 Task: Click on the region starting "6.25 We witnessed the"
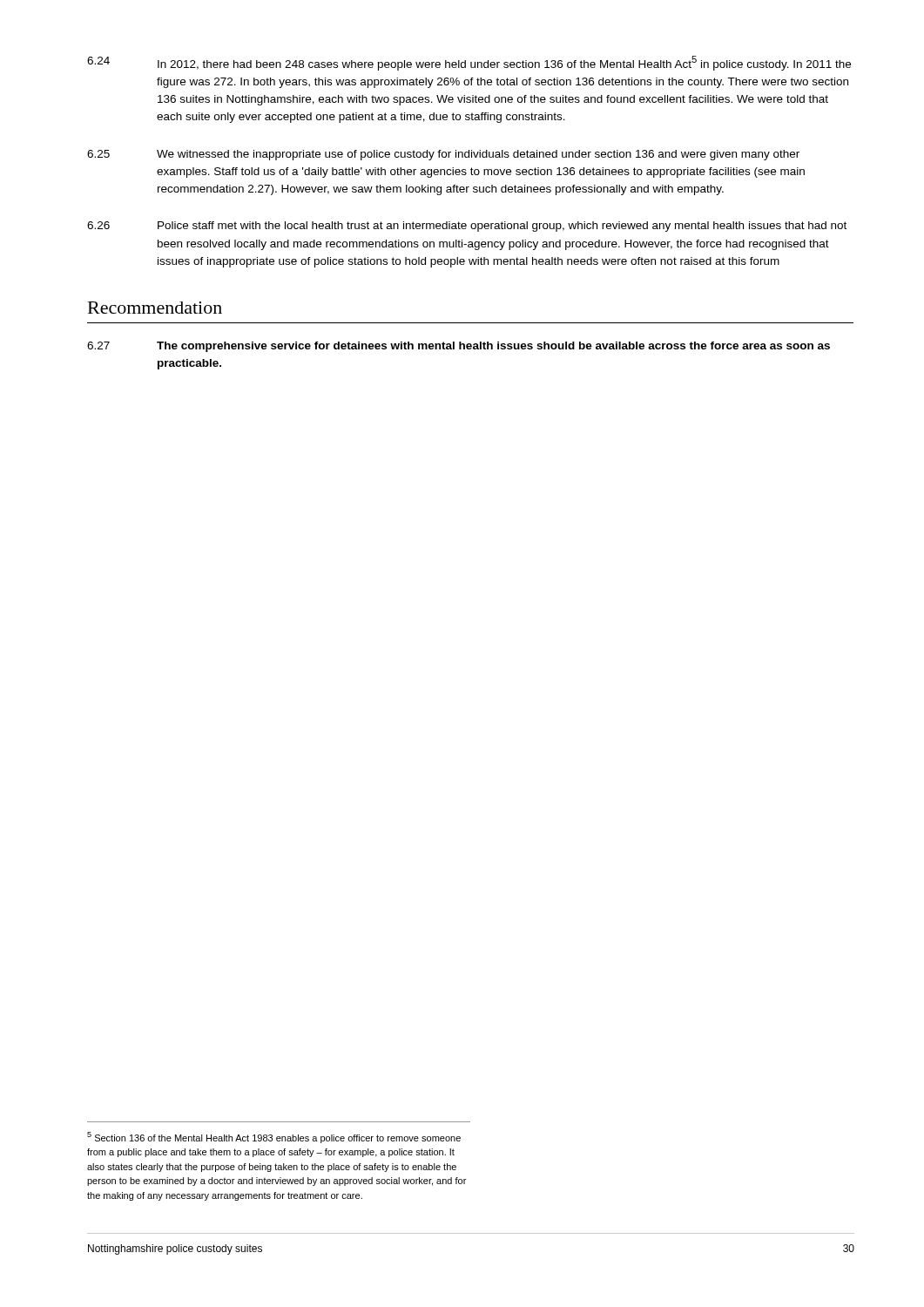(470, 172)
